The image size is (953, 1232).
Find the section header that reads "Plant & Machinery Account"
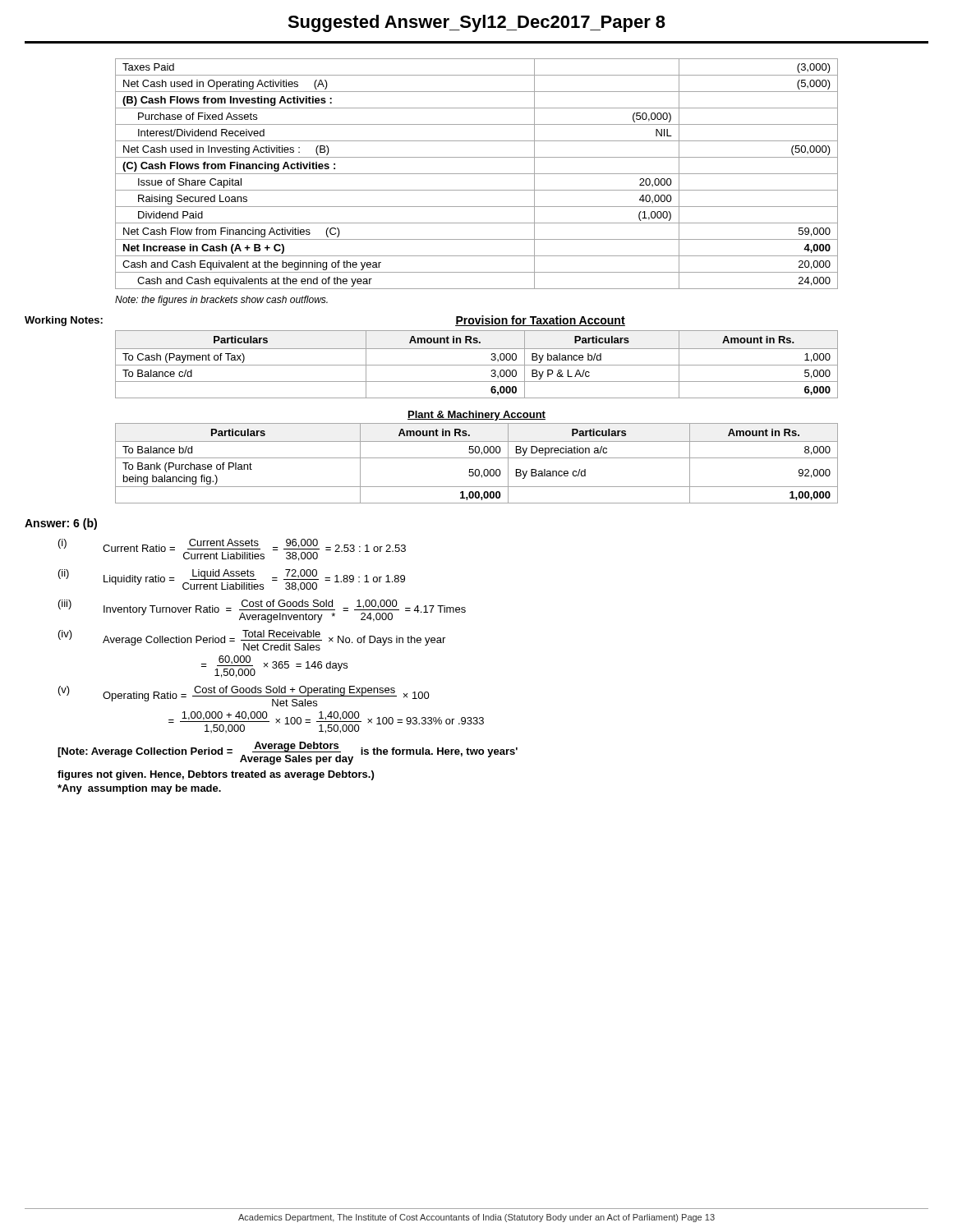[476, 414]
